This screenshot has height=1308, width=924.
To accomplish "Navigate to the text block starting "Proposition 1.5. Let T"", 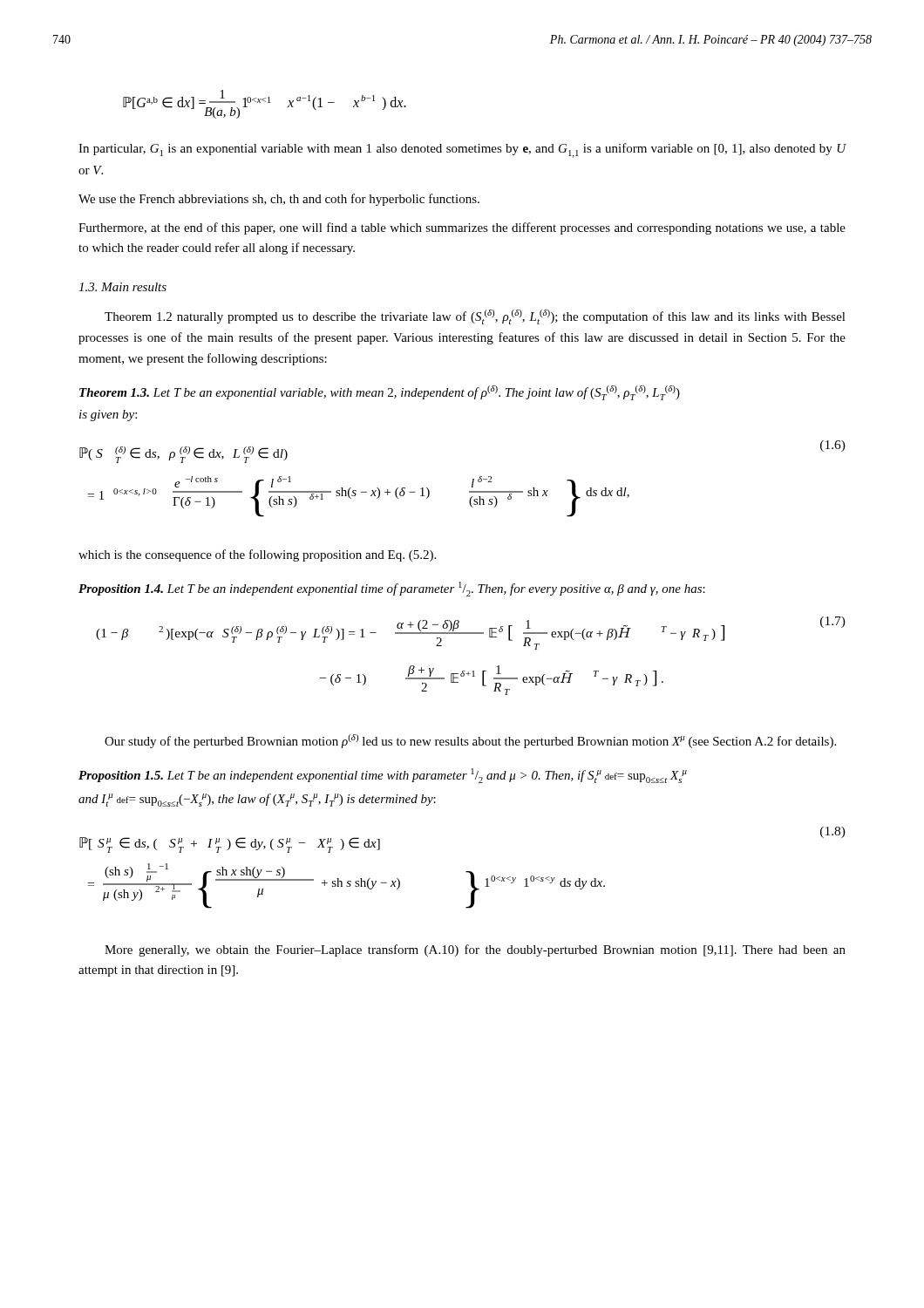I will coord(383,787).
